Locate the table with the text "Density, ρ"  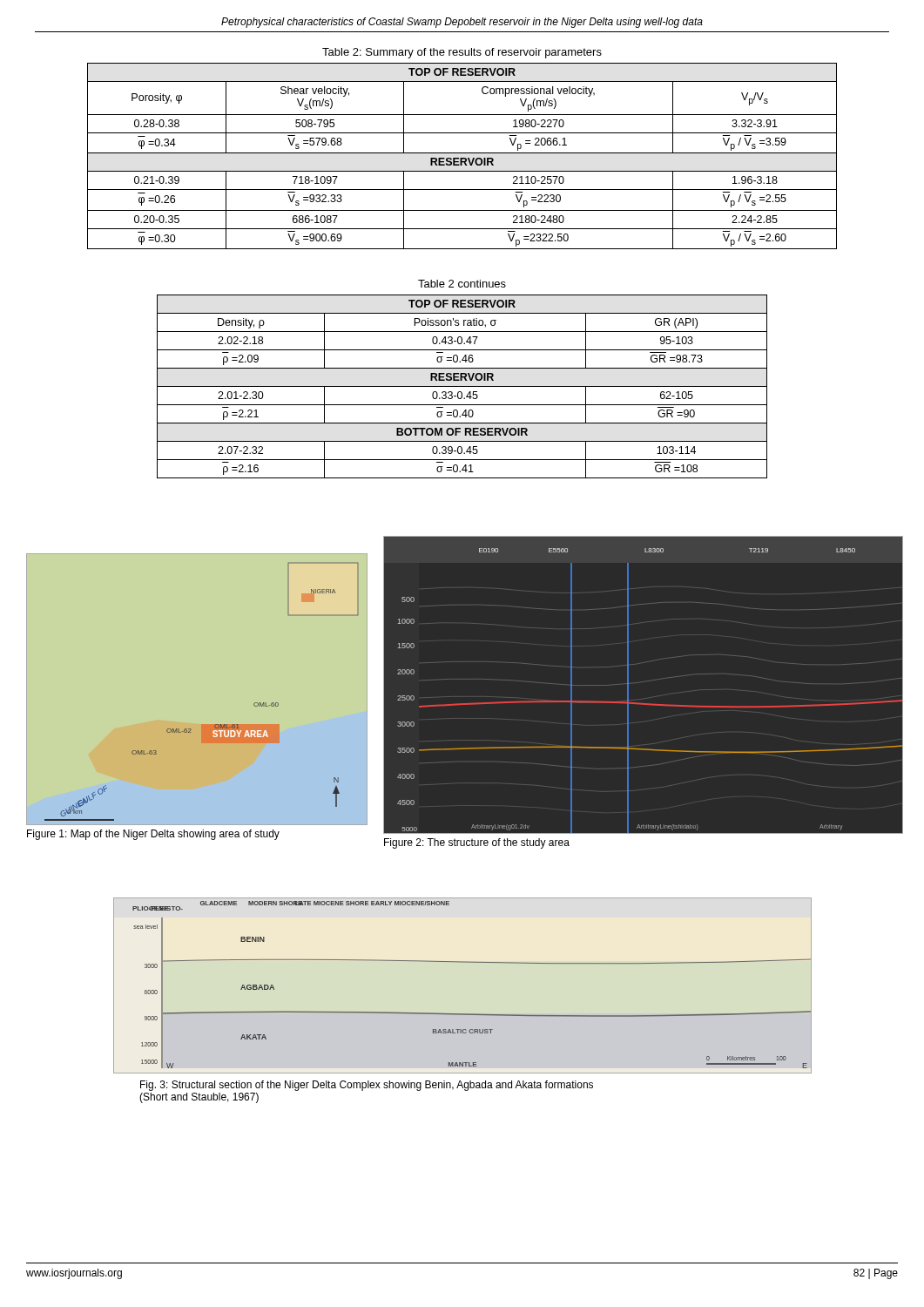pos(462,386)
